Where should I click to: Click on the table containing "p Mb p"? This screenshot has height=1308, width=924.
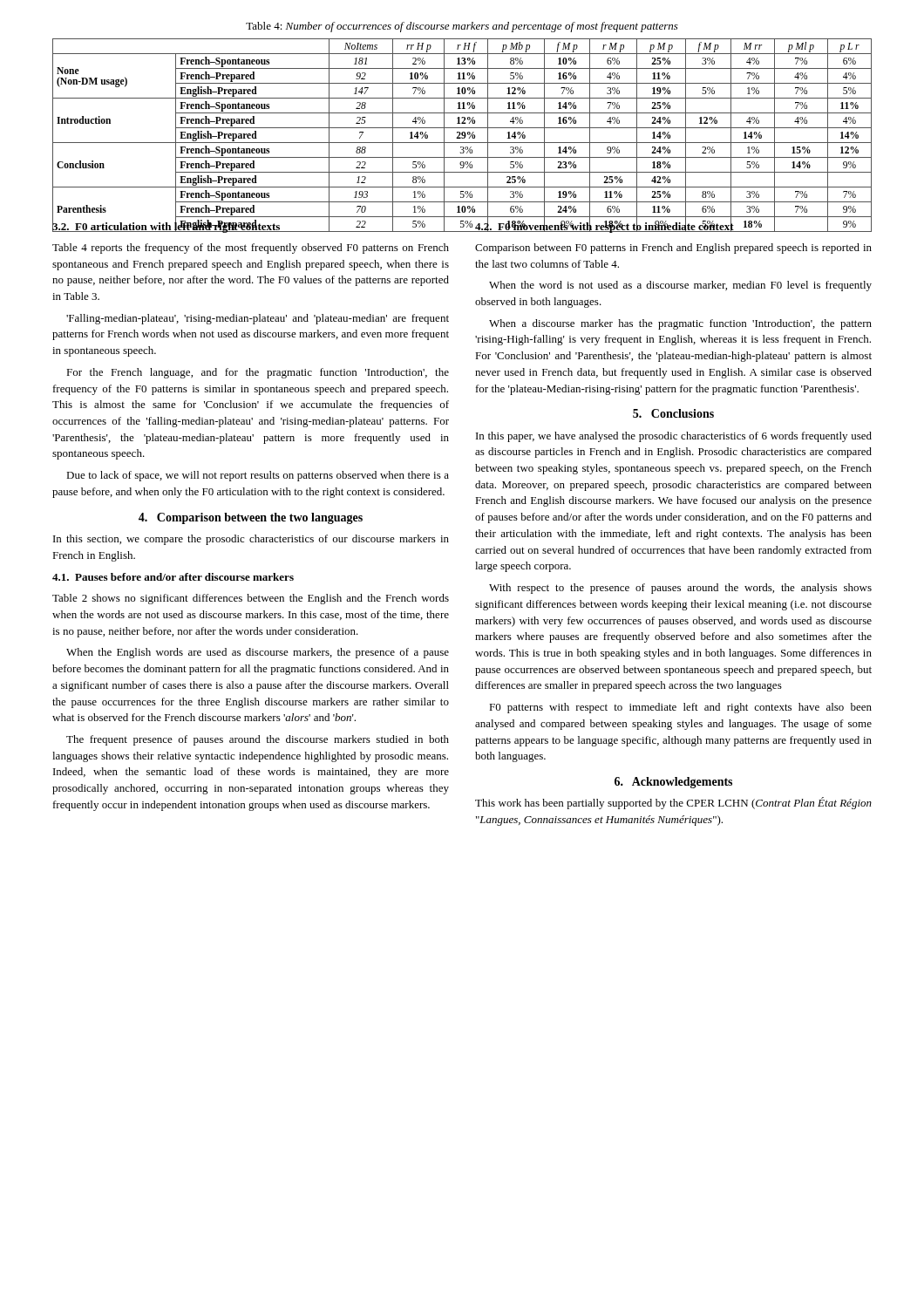click(462, 135)
